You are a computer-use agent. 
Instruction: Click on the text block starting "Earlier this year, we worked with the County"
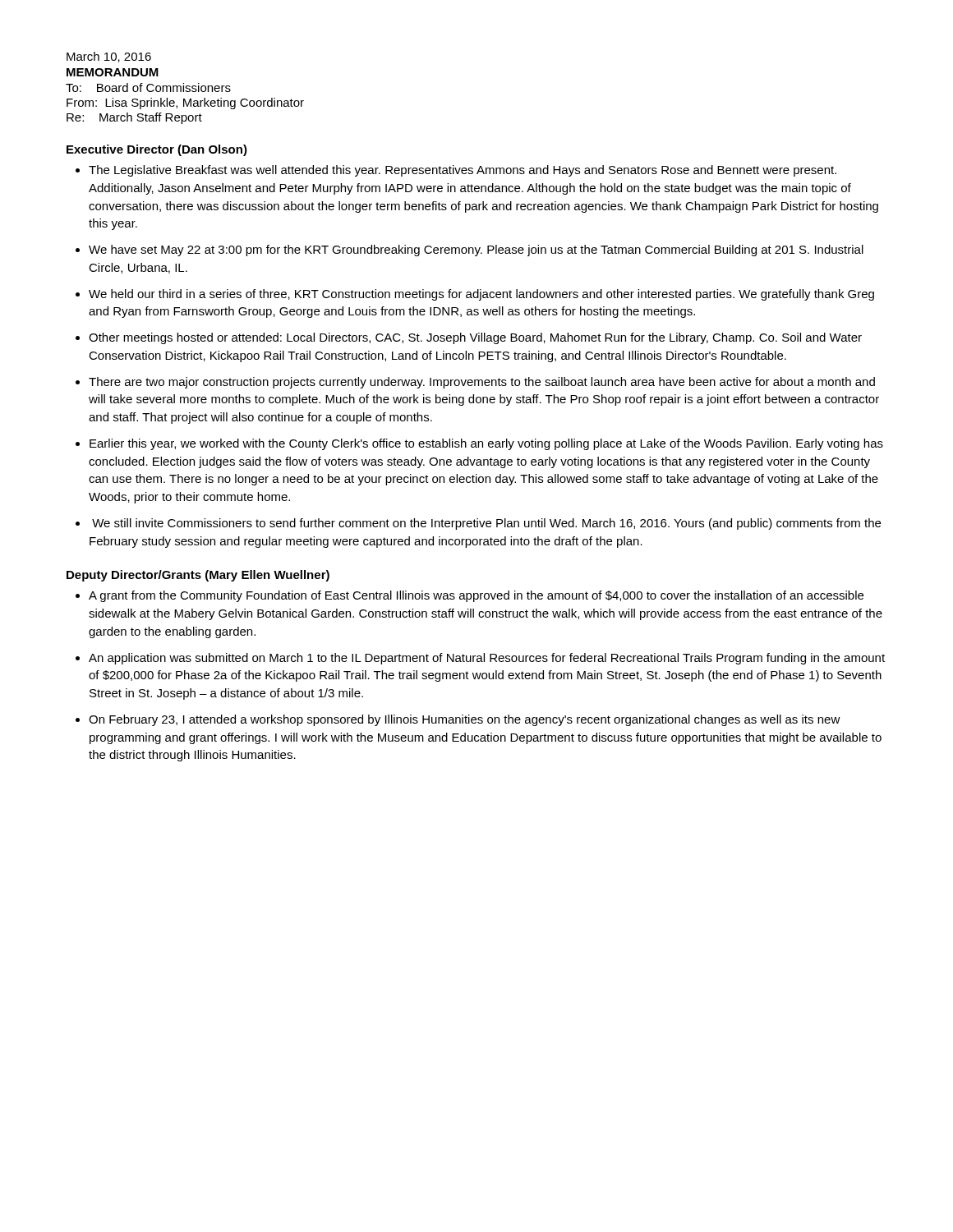pyautogui.click(x=486, y=470)
